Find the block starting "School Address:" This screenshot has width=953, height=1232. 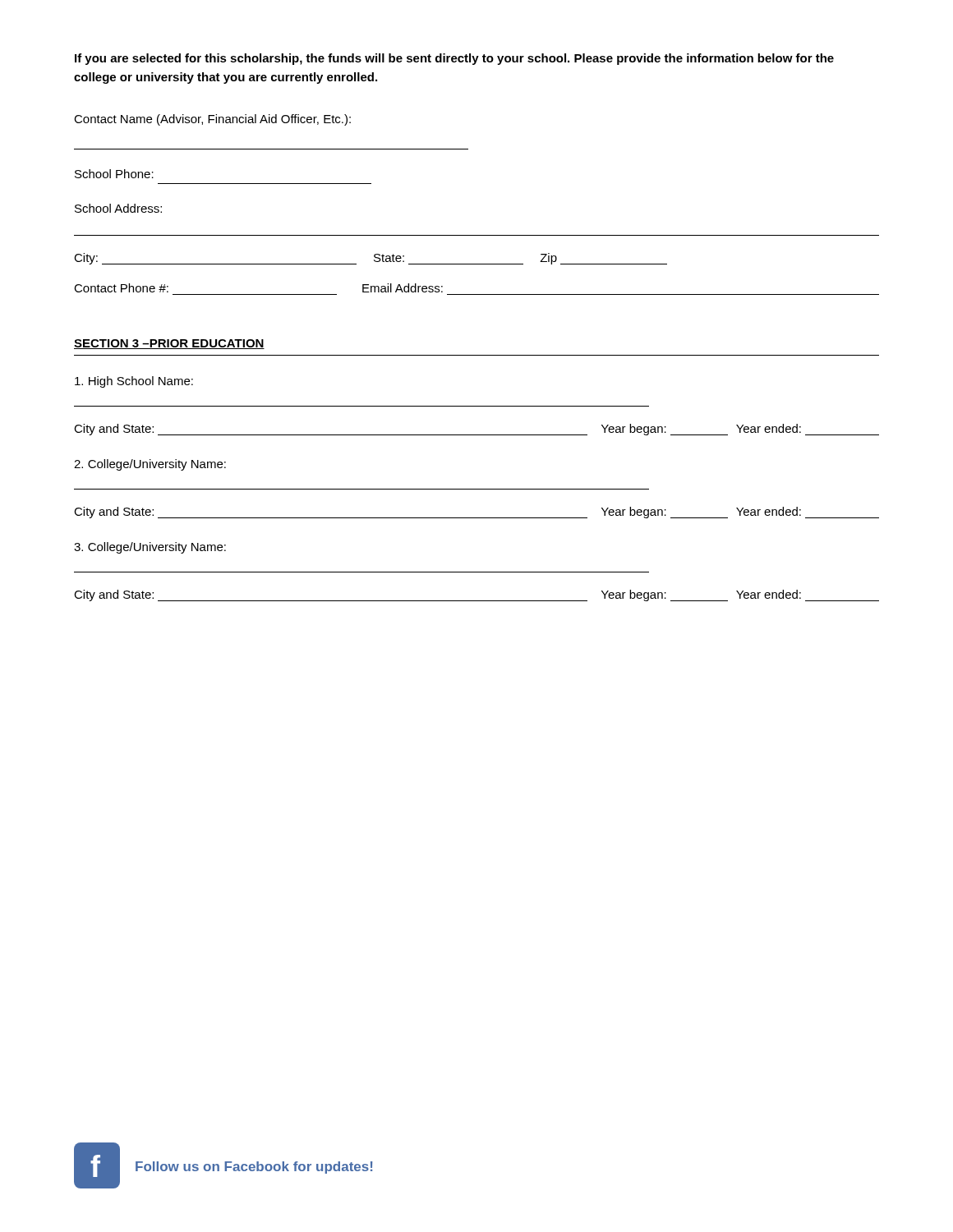[118, 208]
